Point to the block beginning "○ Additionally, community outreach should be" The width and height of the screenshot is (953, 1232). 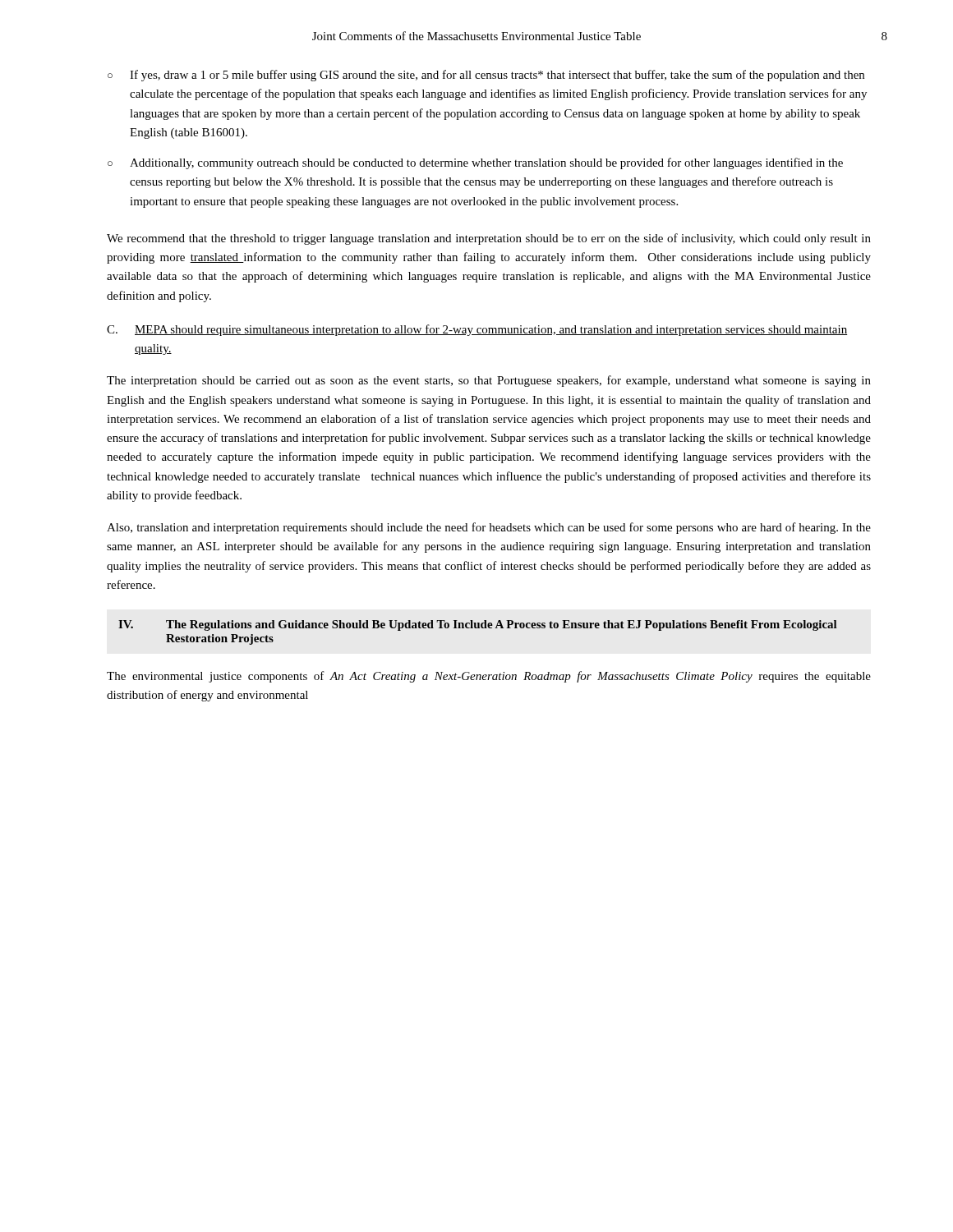coord(489,182)
